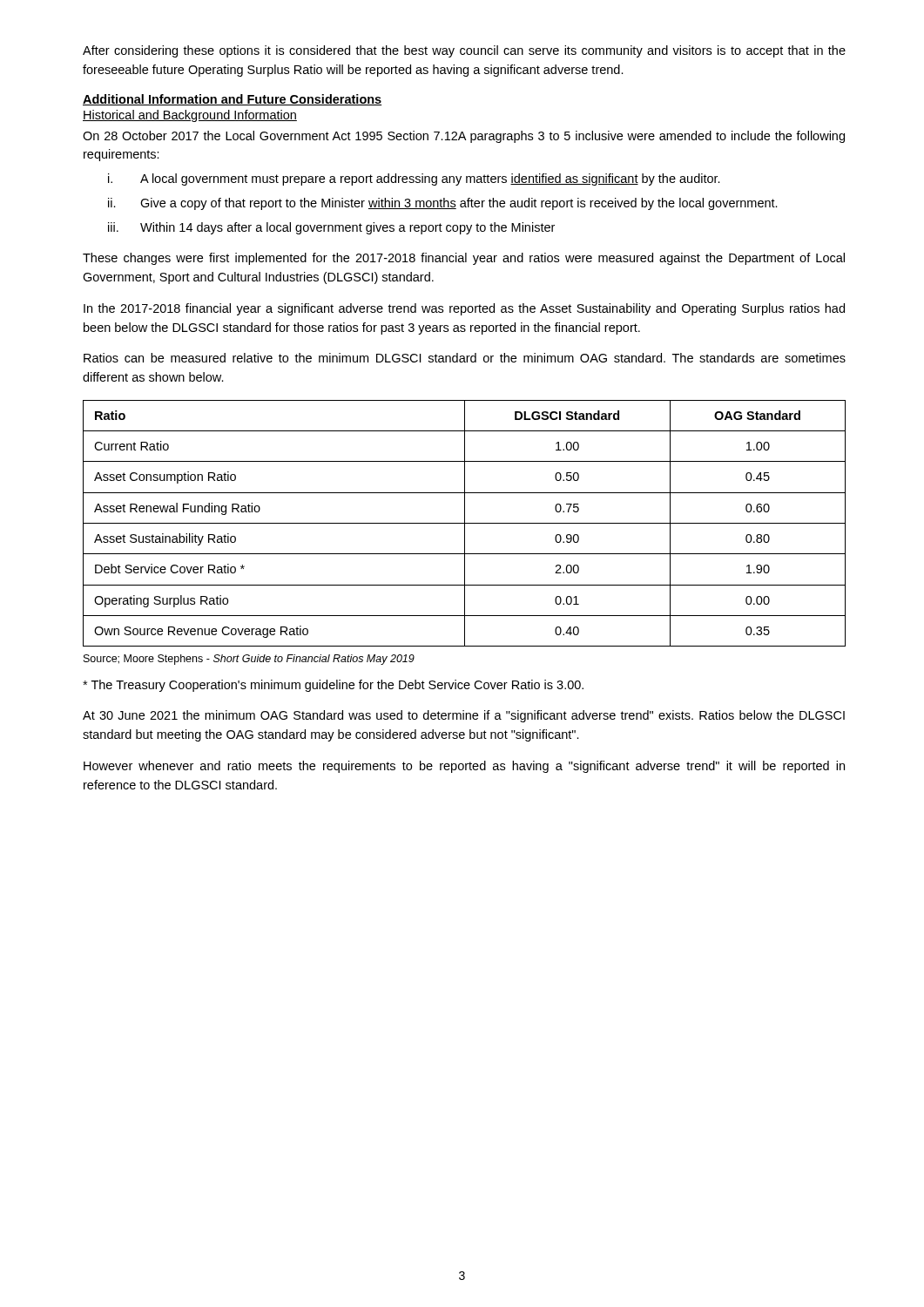
Task: Click the caption that begins "Source; Moore Stephens -"
Action: [249, 659]
